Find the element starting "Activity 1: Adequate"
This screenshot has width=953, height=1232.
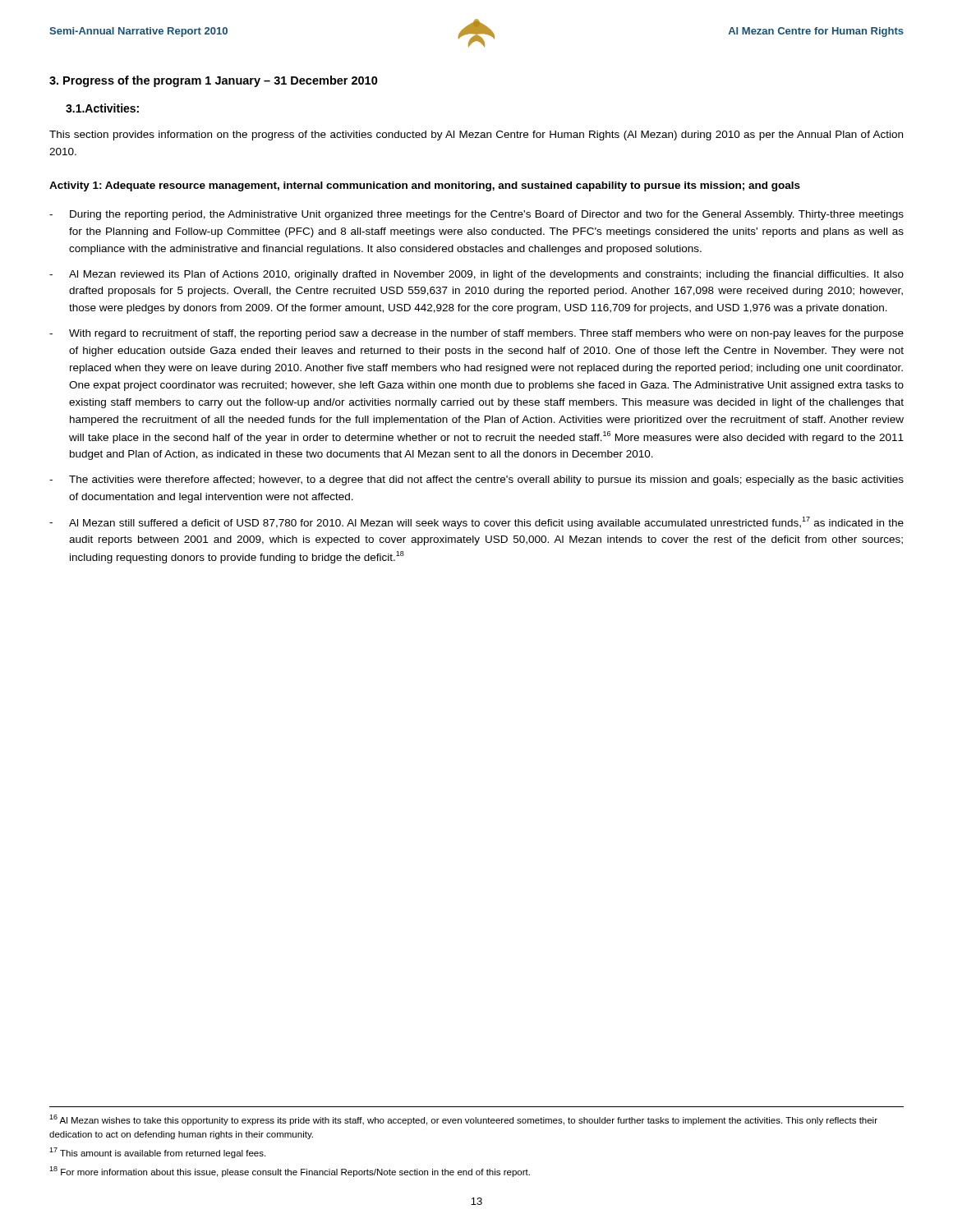click(x=425, y=185)
